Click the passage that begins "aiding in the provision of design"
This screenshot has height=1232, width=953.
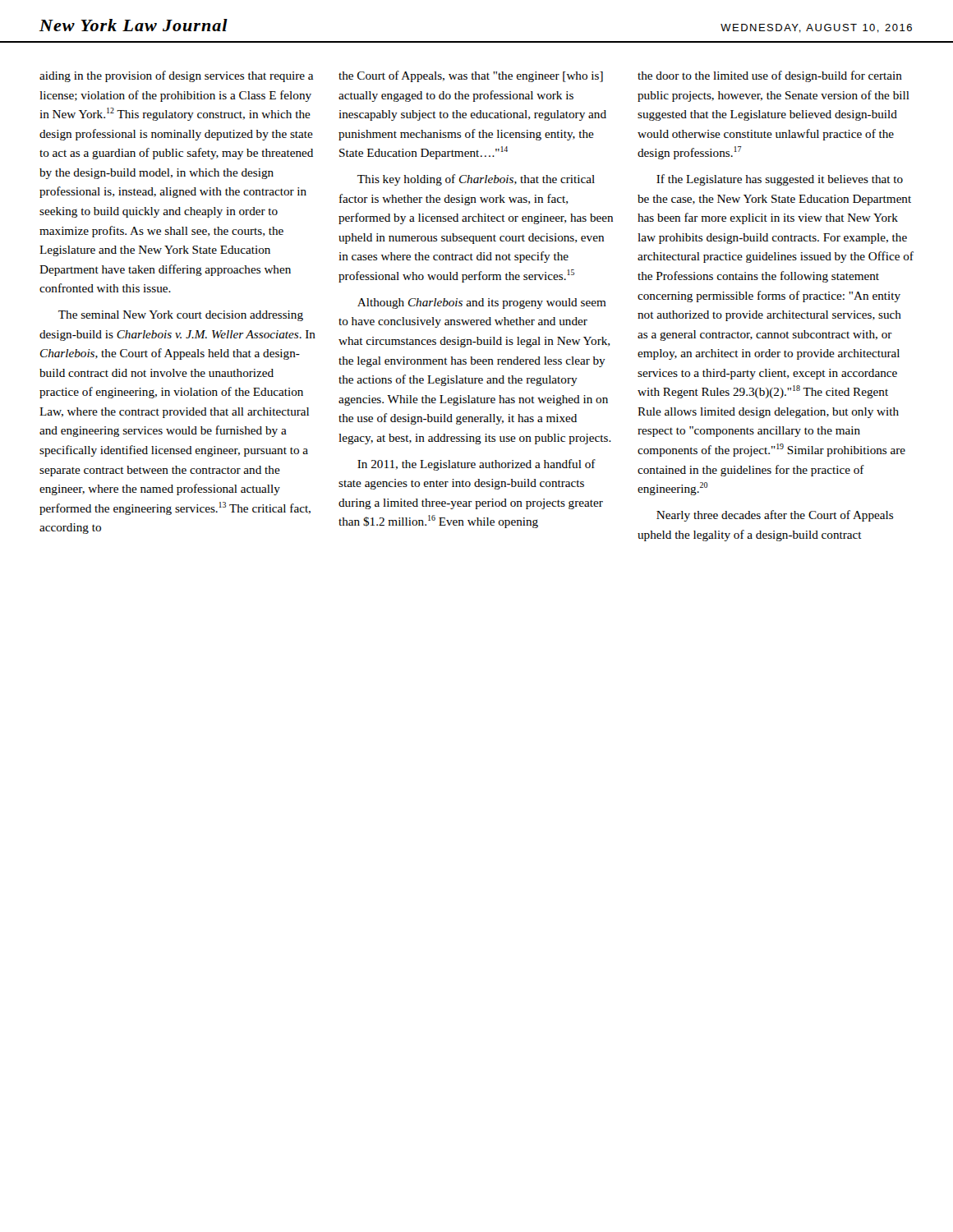click(177, 301)
